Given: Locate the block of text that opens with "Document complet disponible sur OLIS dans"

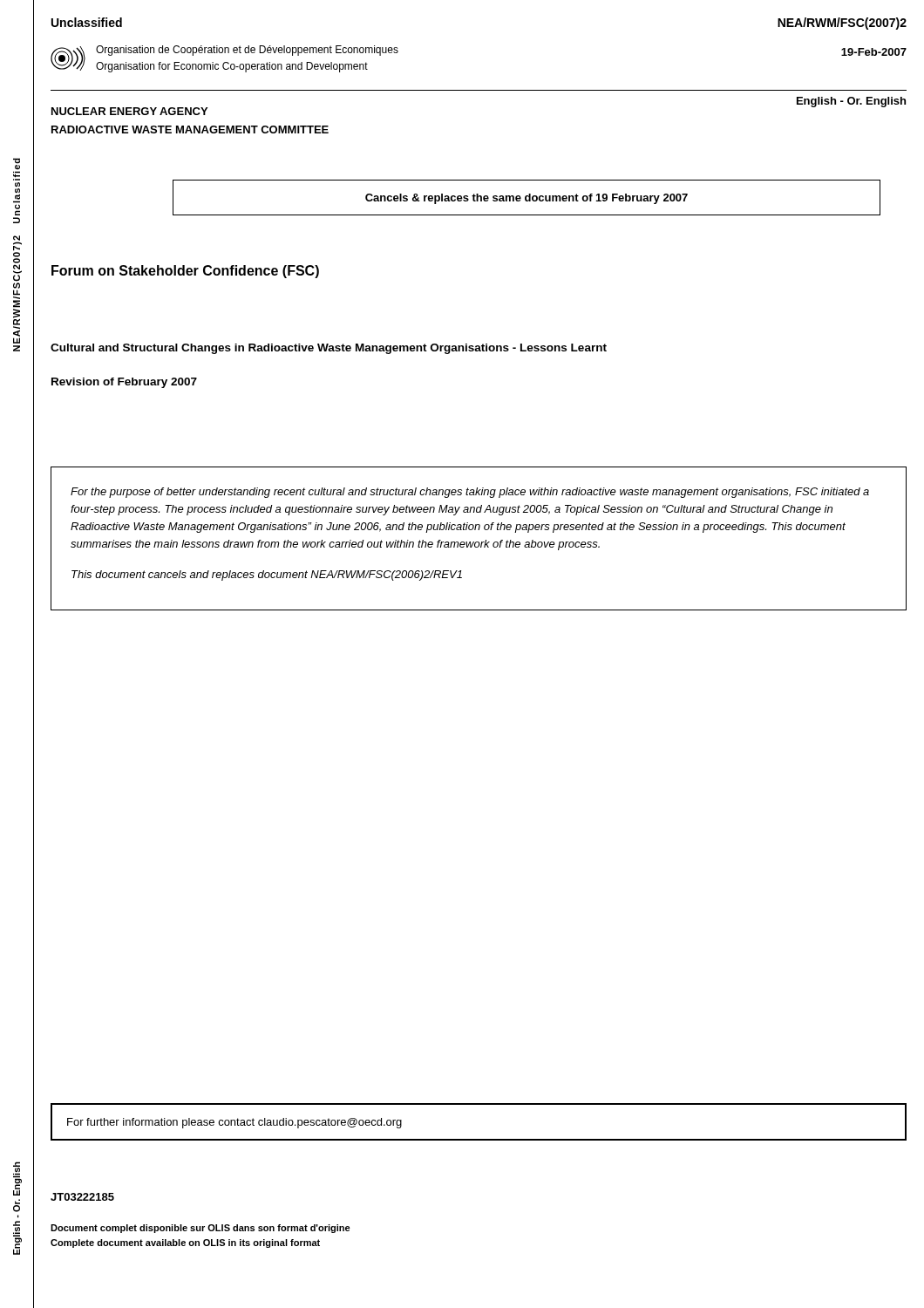Looking at the screenshot, I should click(x=200, y=1235).
